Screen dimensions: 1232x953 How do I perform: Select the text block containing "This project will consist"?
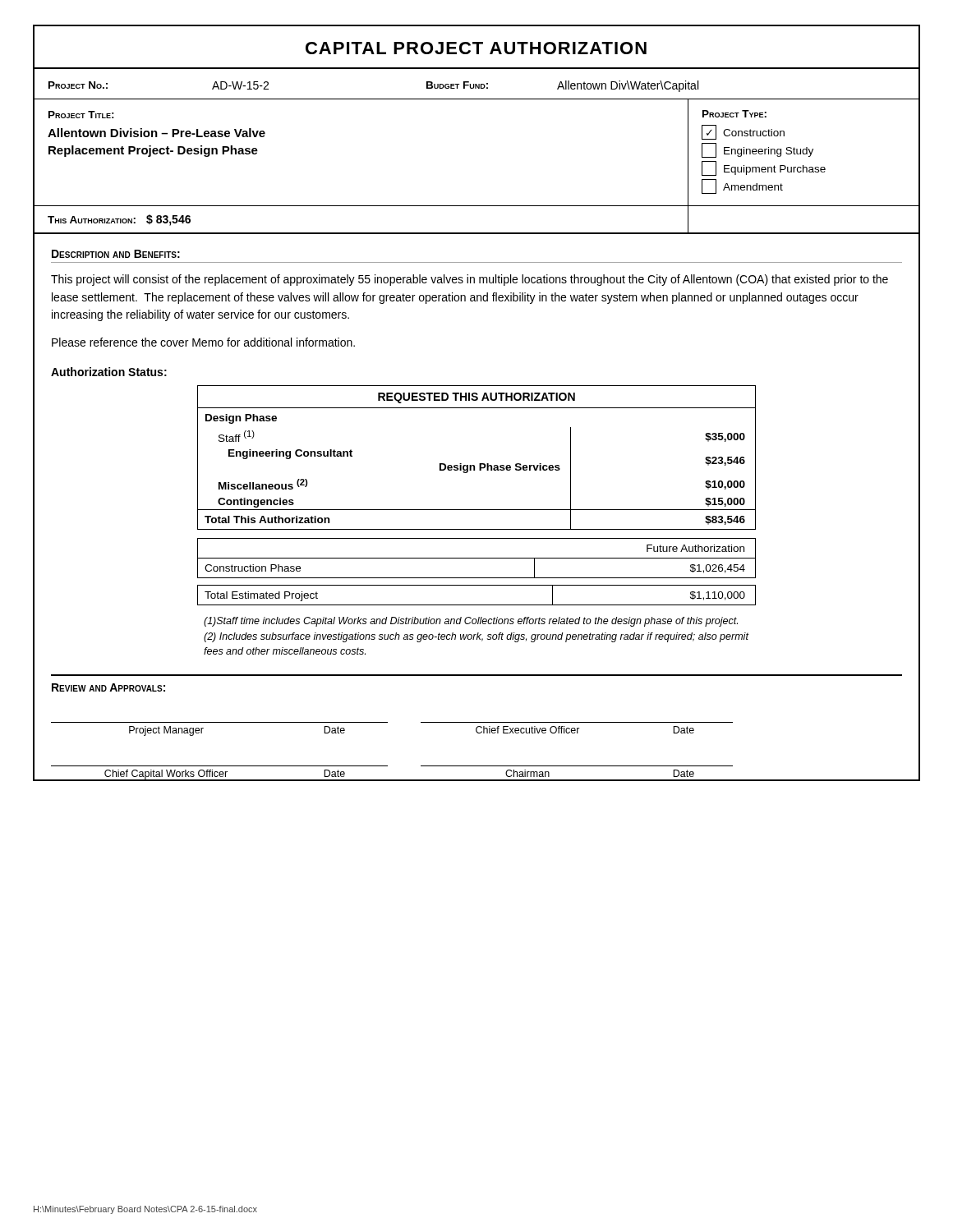pyautogui.click(x=470, y=297)
